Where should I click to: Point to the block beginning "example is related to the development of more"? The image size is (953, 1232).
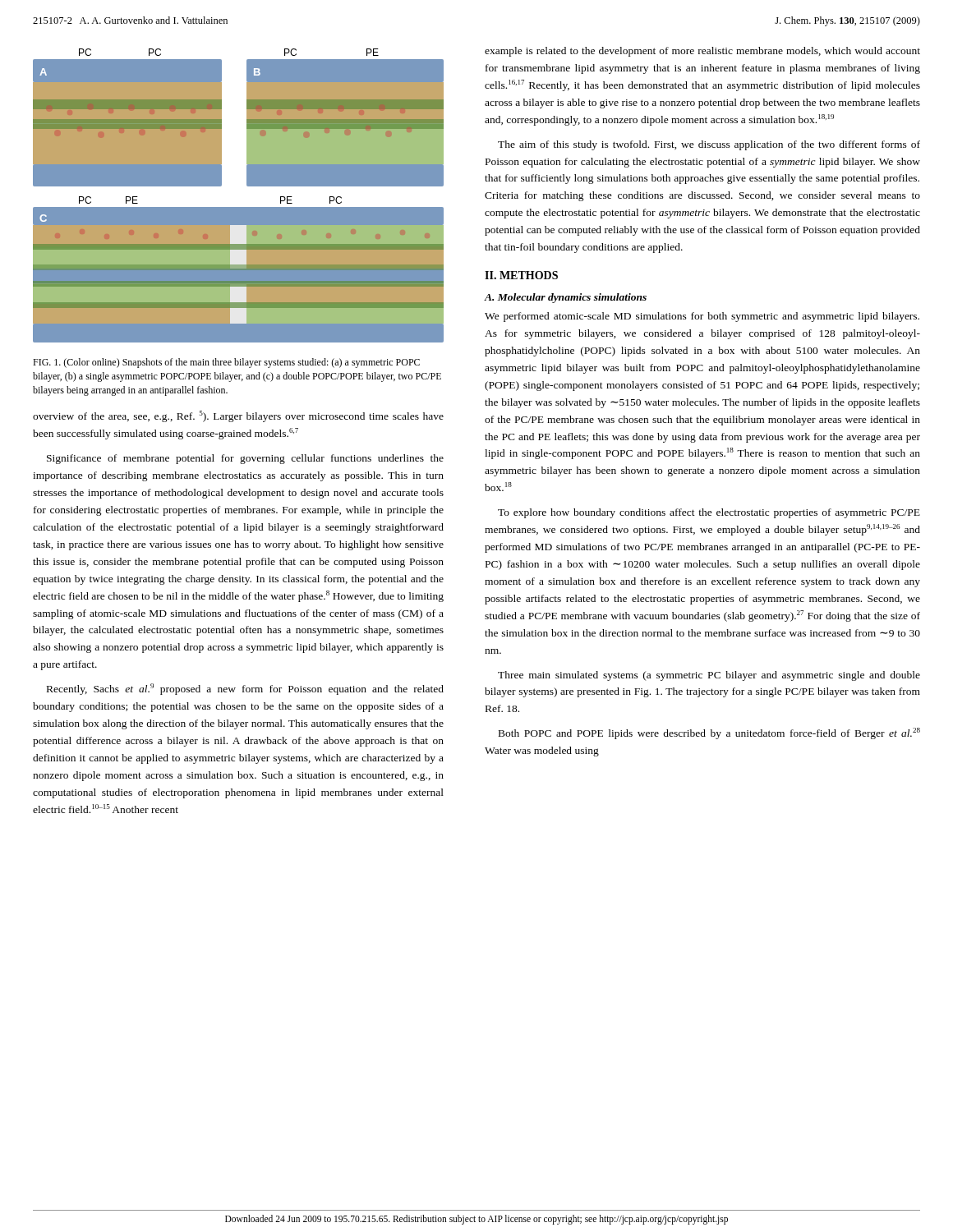coord(702,150)
